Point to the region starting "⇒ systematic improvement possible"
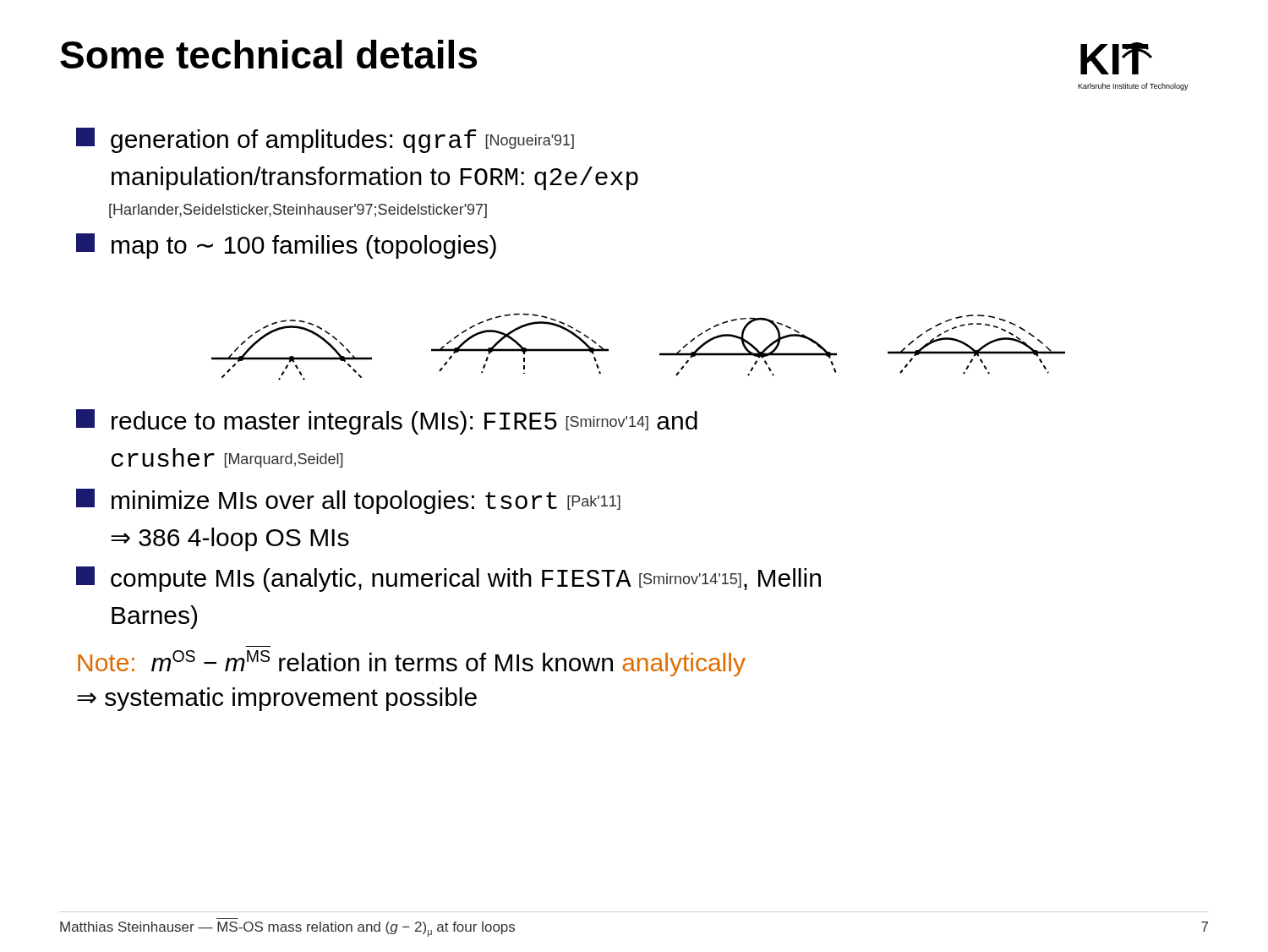The height and width of the screenshot is (952, 1268). tap(277, 697)
